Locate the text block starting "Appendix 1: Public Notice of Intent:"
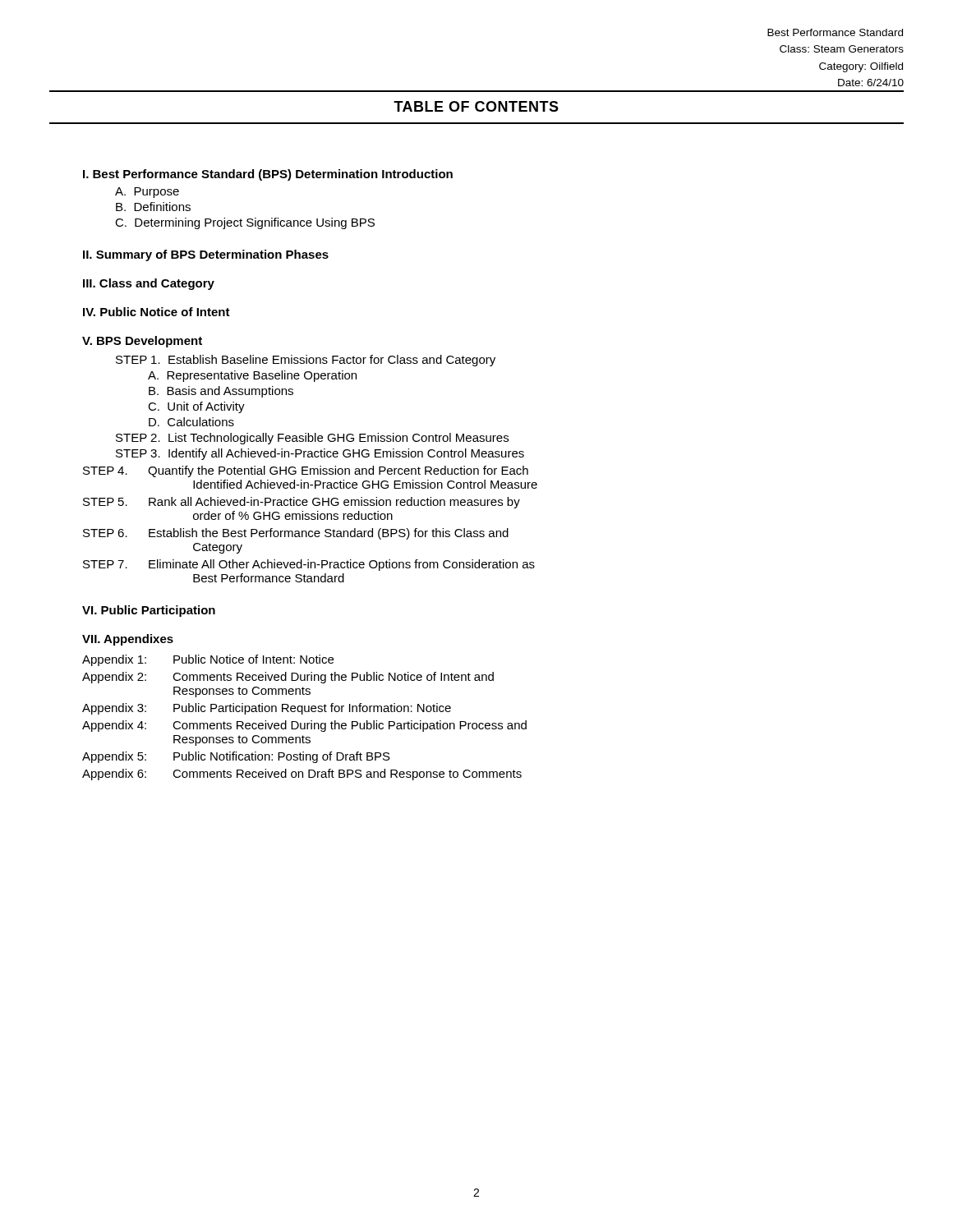Image resolution: width=953 pixels, height=1232 pixels. 208,660
